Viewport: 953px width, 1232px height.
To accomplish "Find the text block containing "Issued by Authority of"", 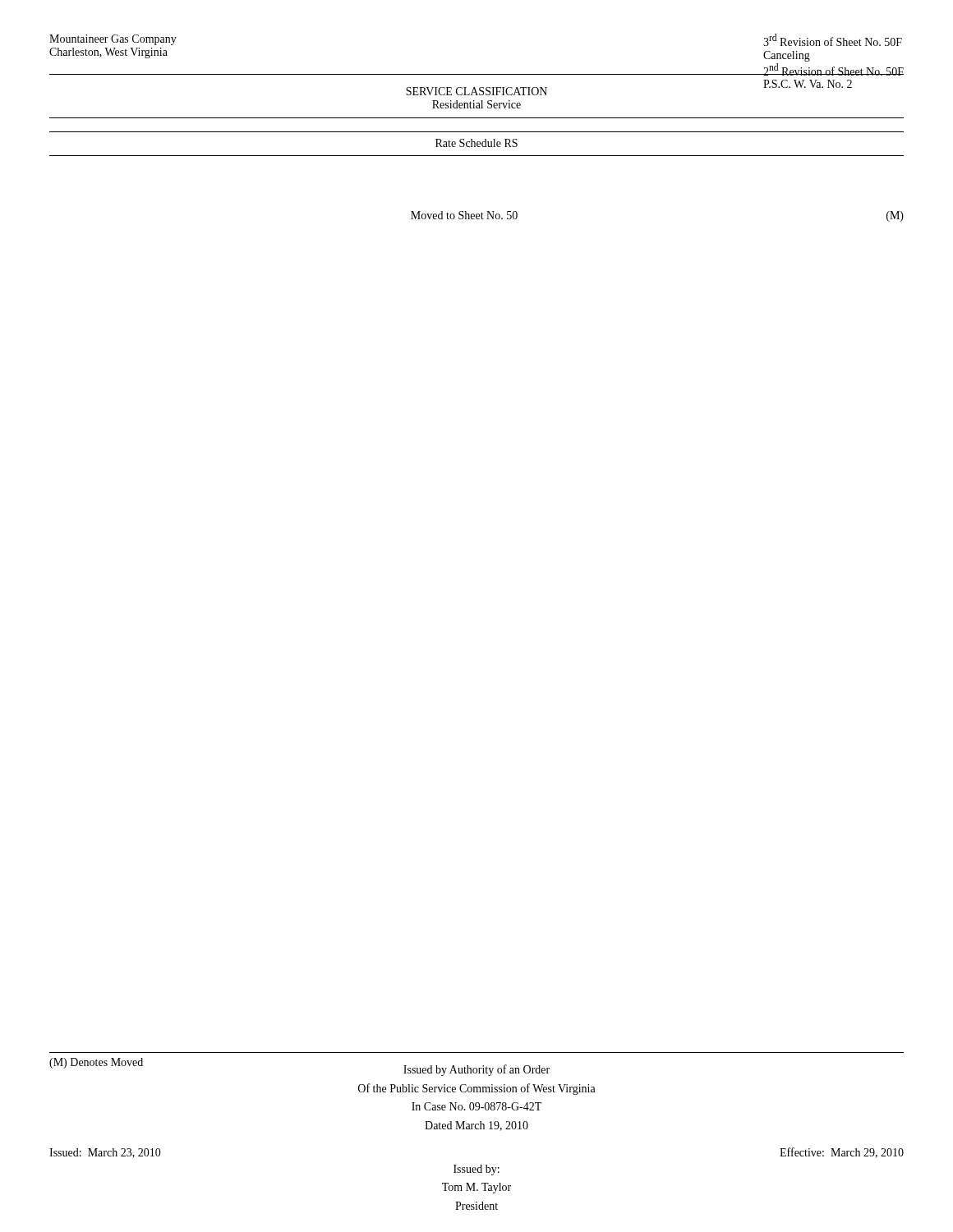I will pyautogui.click(x=476, y=1098).
